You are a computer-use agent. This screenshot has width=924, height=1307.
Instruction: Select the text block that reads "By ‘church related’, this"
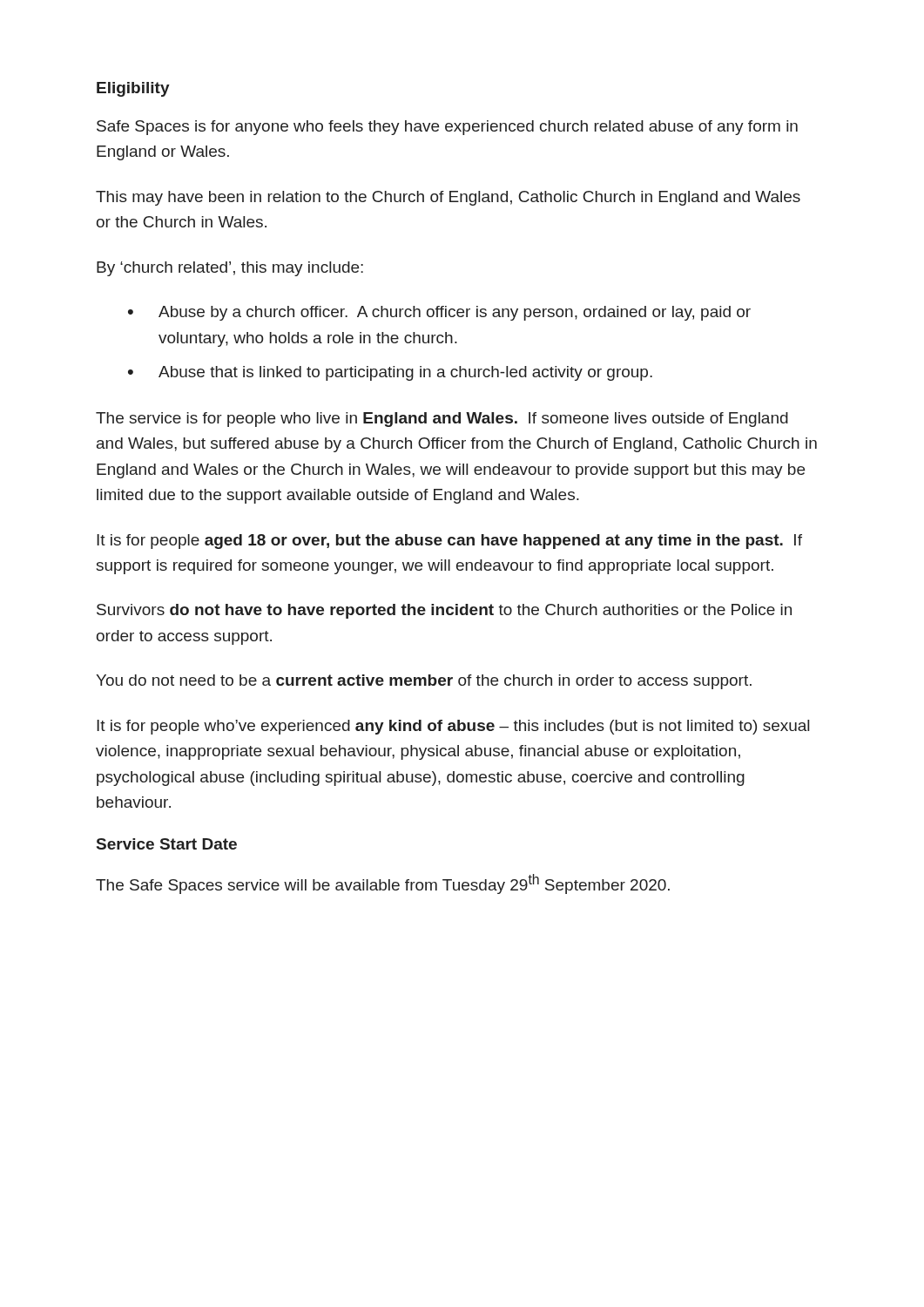click(x=230, y=267)
